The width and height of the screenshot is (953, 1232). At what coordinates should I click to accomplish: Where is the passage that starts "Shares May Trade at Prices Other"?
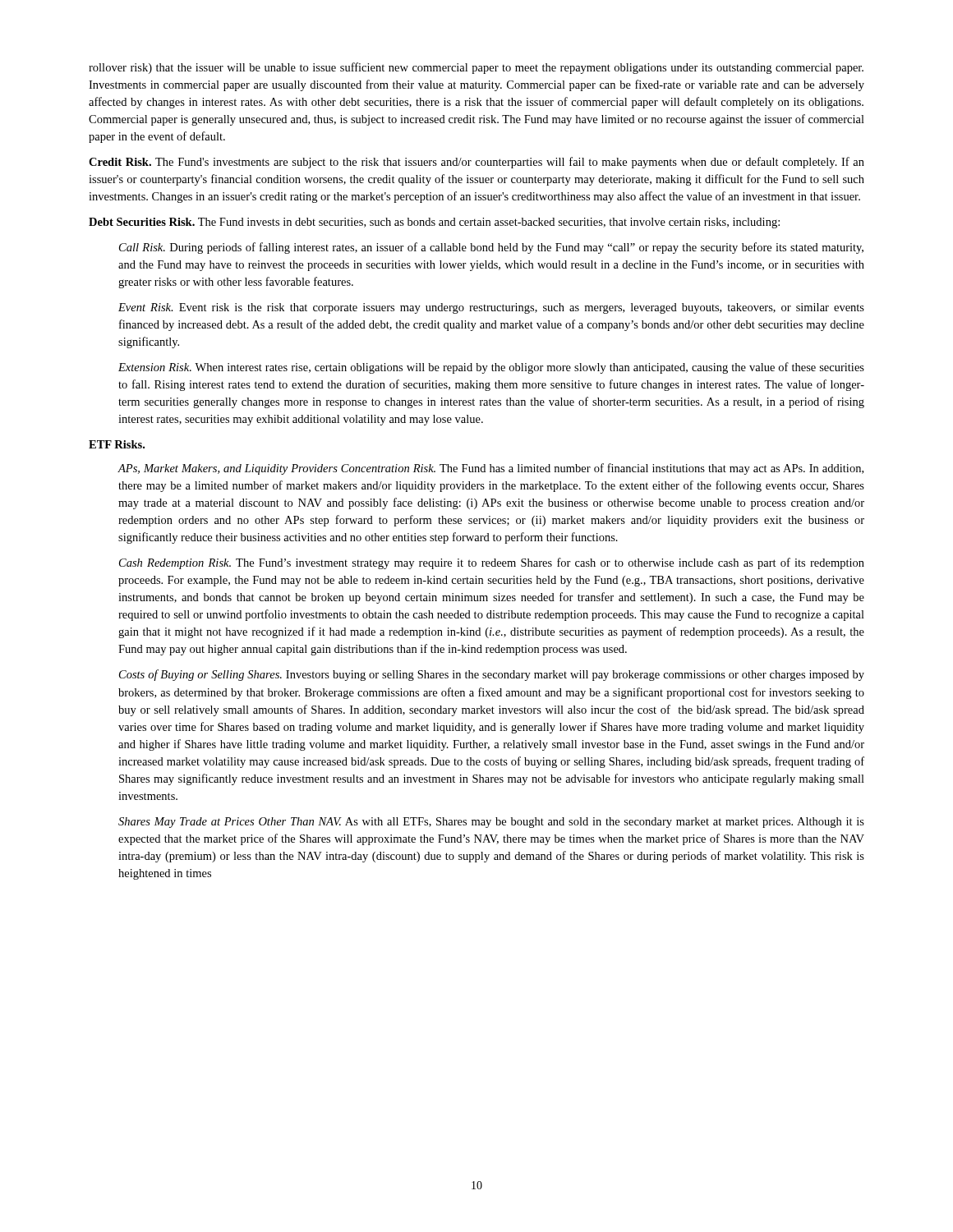pyautogui.click(x=476, y=847)
